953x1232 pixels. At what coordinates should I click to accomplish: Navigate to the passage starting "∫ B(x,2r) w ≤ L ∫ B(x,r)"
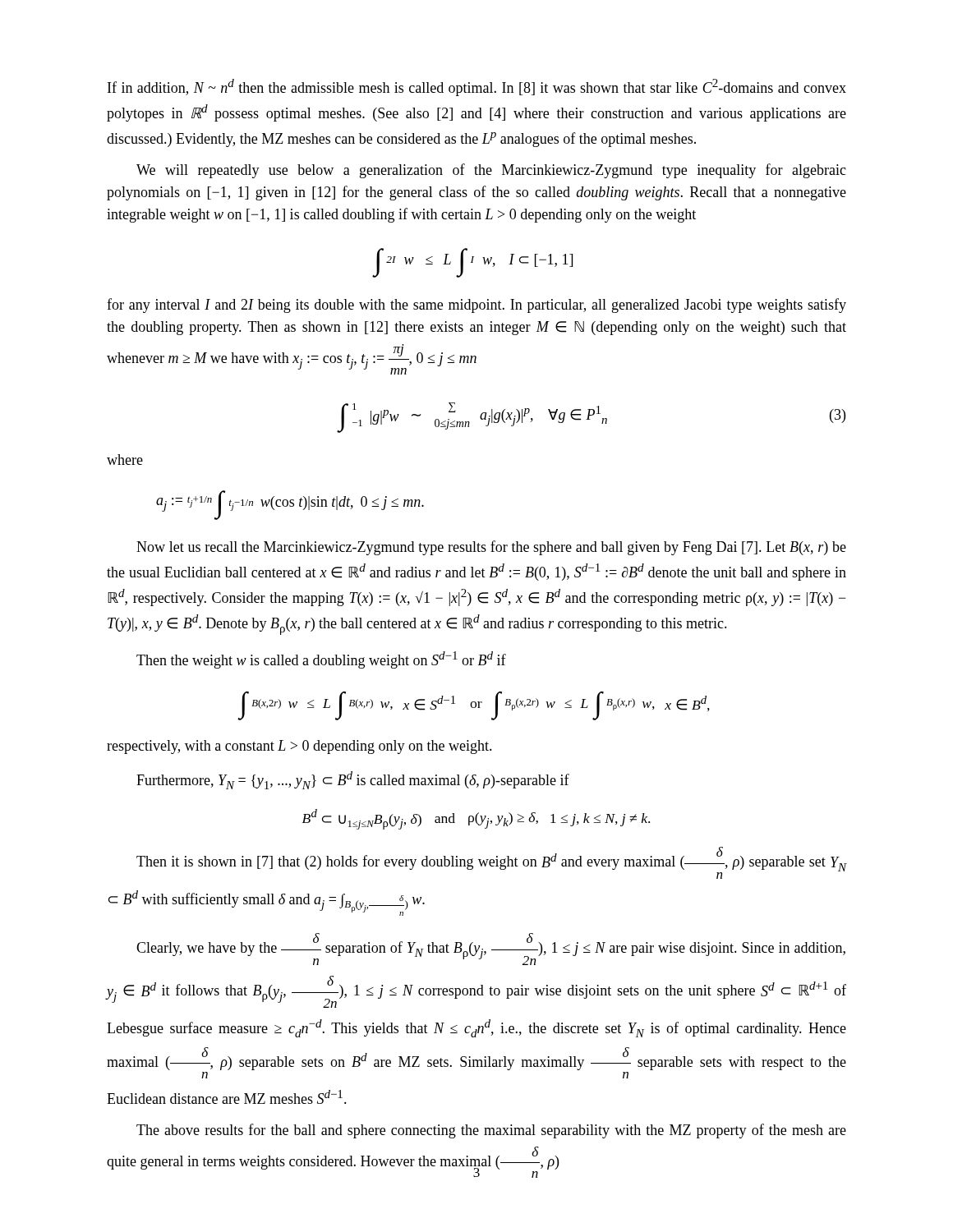pos(476,704)
